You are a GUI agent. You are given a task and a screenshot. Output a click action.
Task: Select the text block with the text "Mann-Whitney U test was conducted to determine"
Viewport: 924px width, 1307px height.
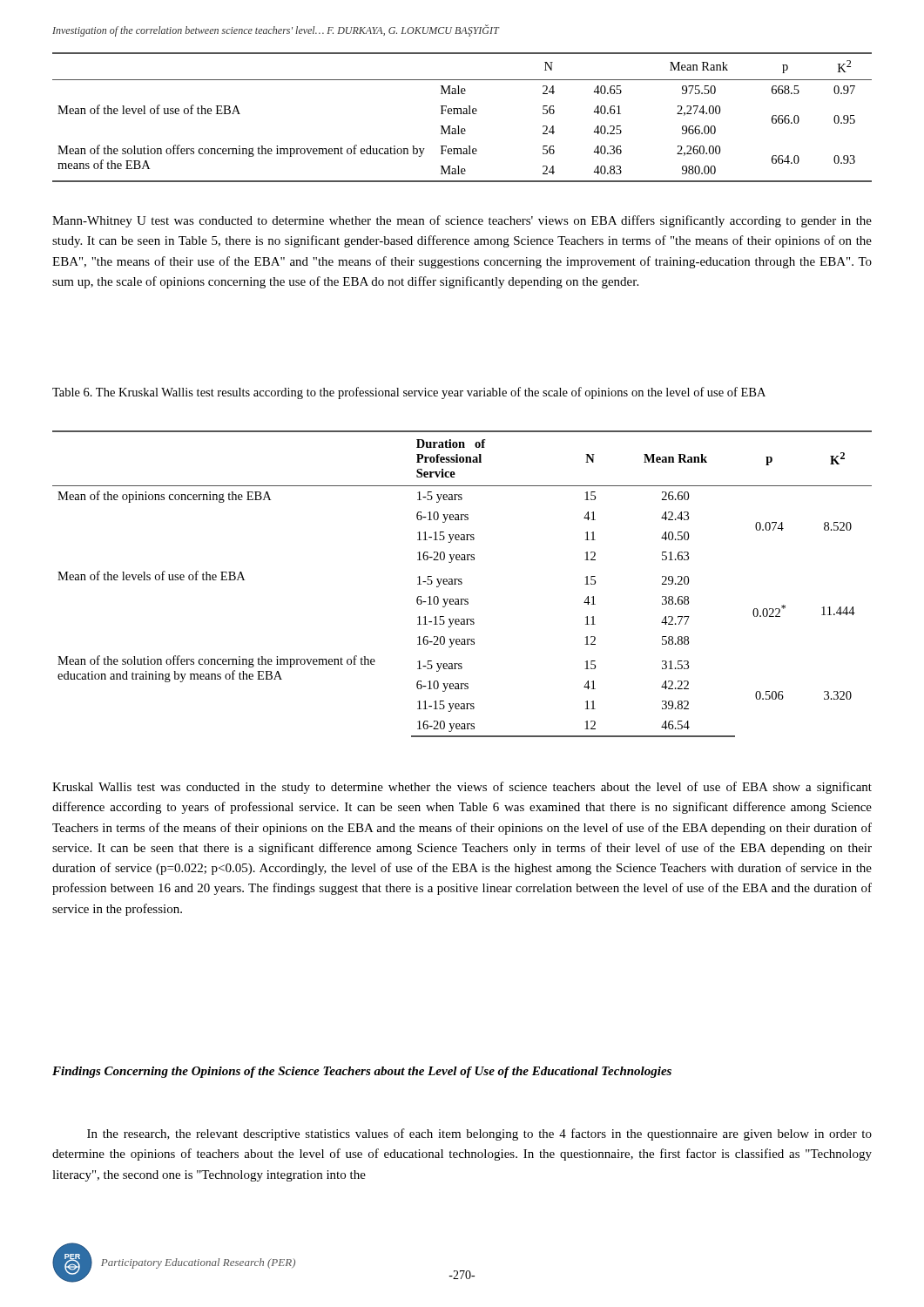(462, 251)
